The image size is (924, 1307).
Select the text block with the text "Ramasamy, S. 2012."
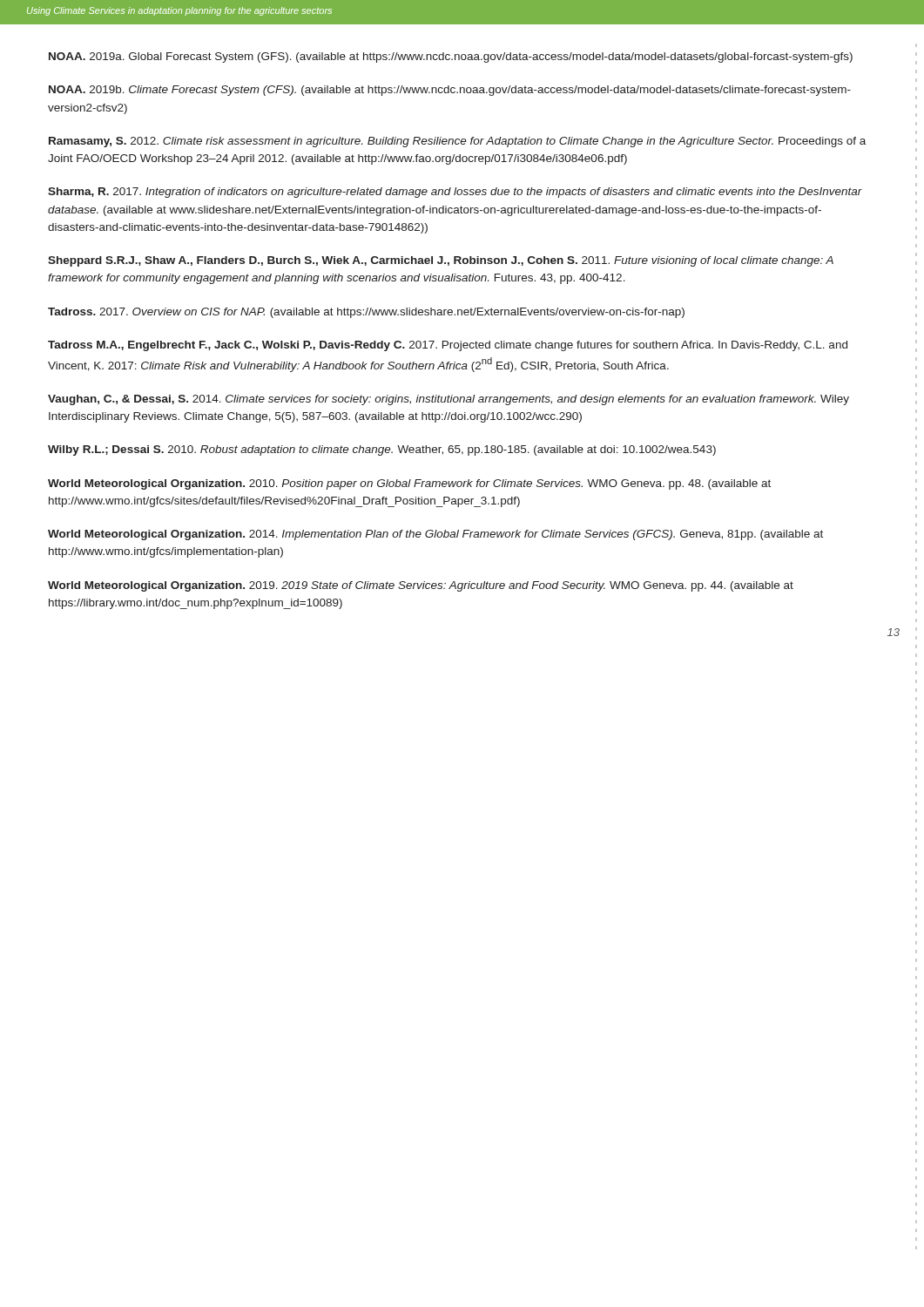(457, 149)
